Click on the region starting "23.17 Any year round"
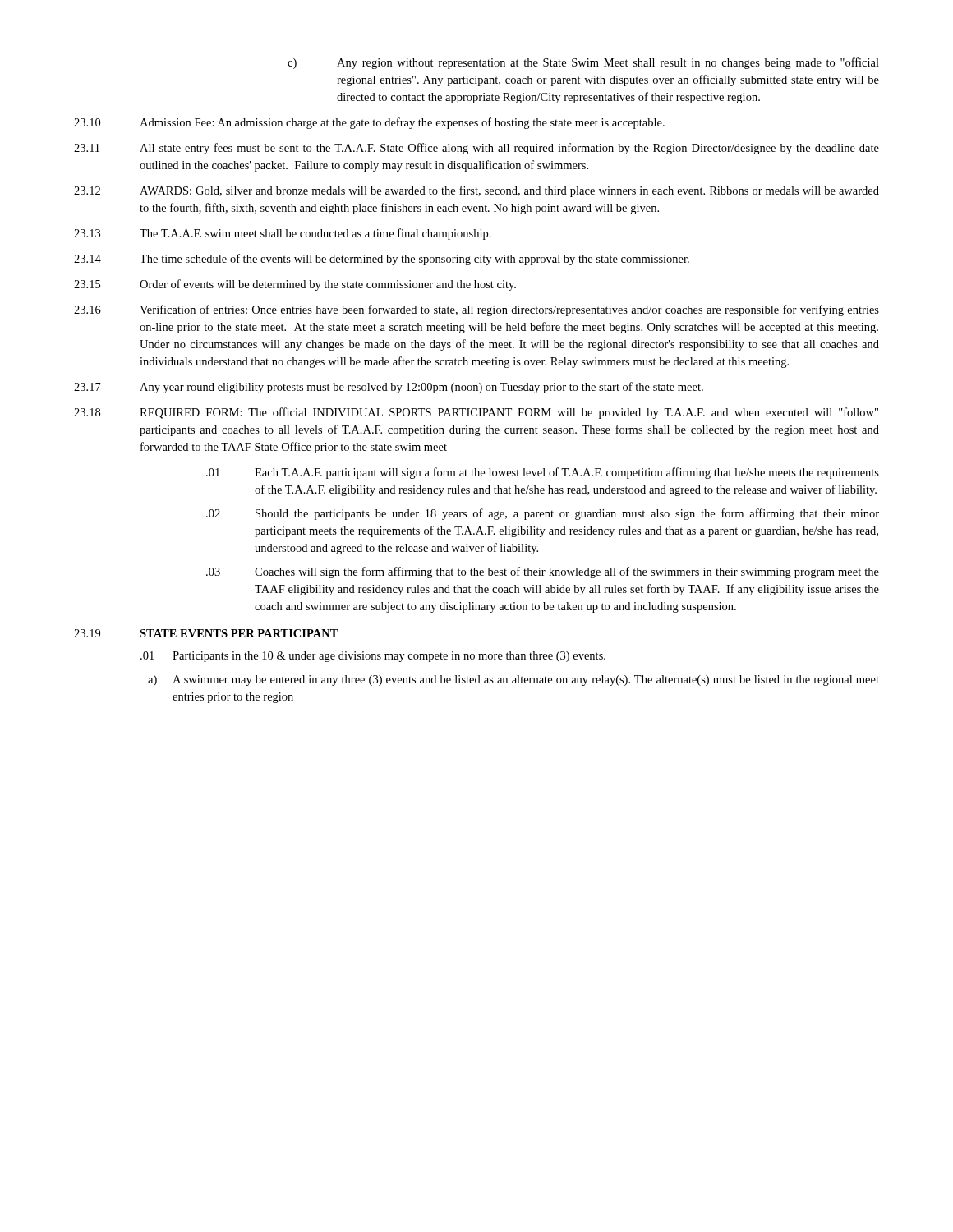The width and height of the screenshot is (953, 1232). click(x=476, y=387)
